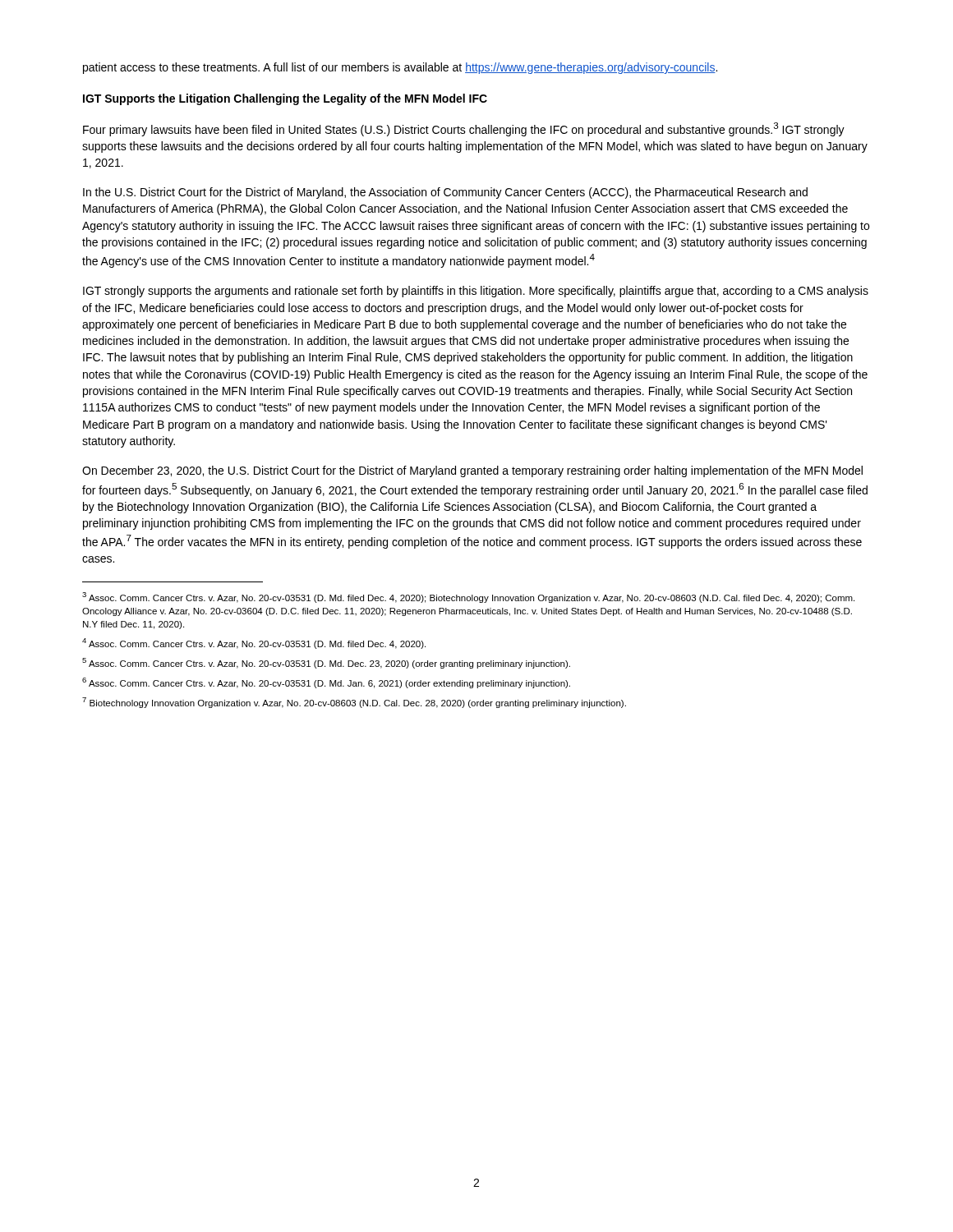The height and width of the screenshot is (1232, 953).
Task: Locate the text block containing "IGT strongly supports the arguments and rationale set"
Action: click(x=475, y=366)
